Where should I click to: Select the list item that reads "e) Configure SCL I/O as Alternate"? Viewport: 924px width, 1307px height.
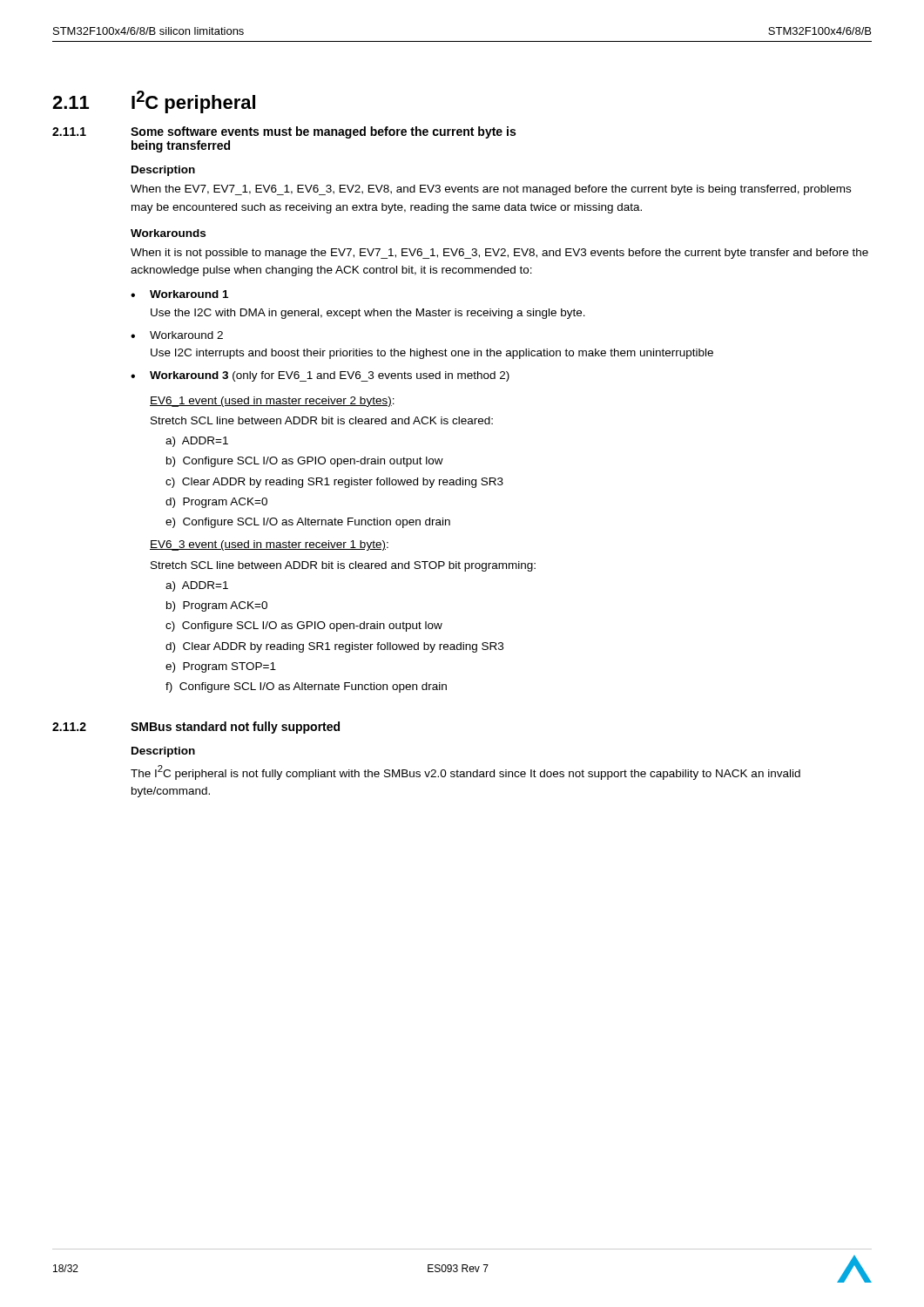click(x=308, y=522)
